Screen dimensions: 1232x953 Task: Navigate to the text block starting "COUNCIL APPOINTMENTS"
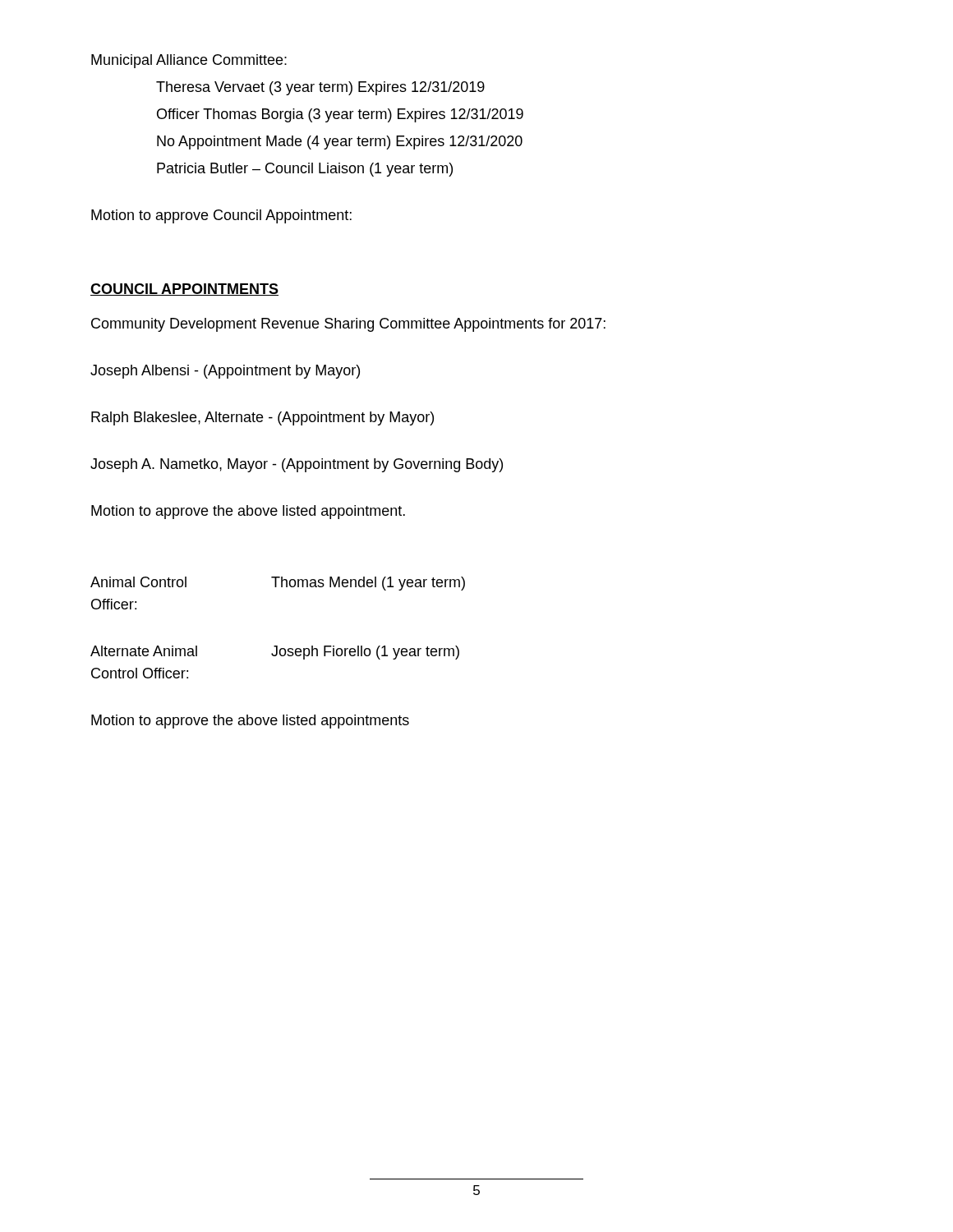pyautogui.click(x=184, y=289)
